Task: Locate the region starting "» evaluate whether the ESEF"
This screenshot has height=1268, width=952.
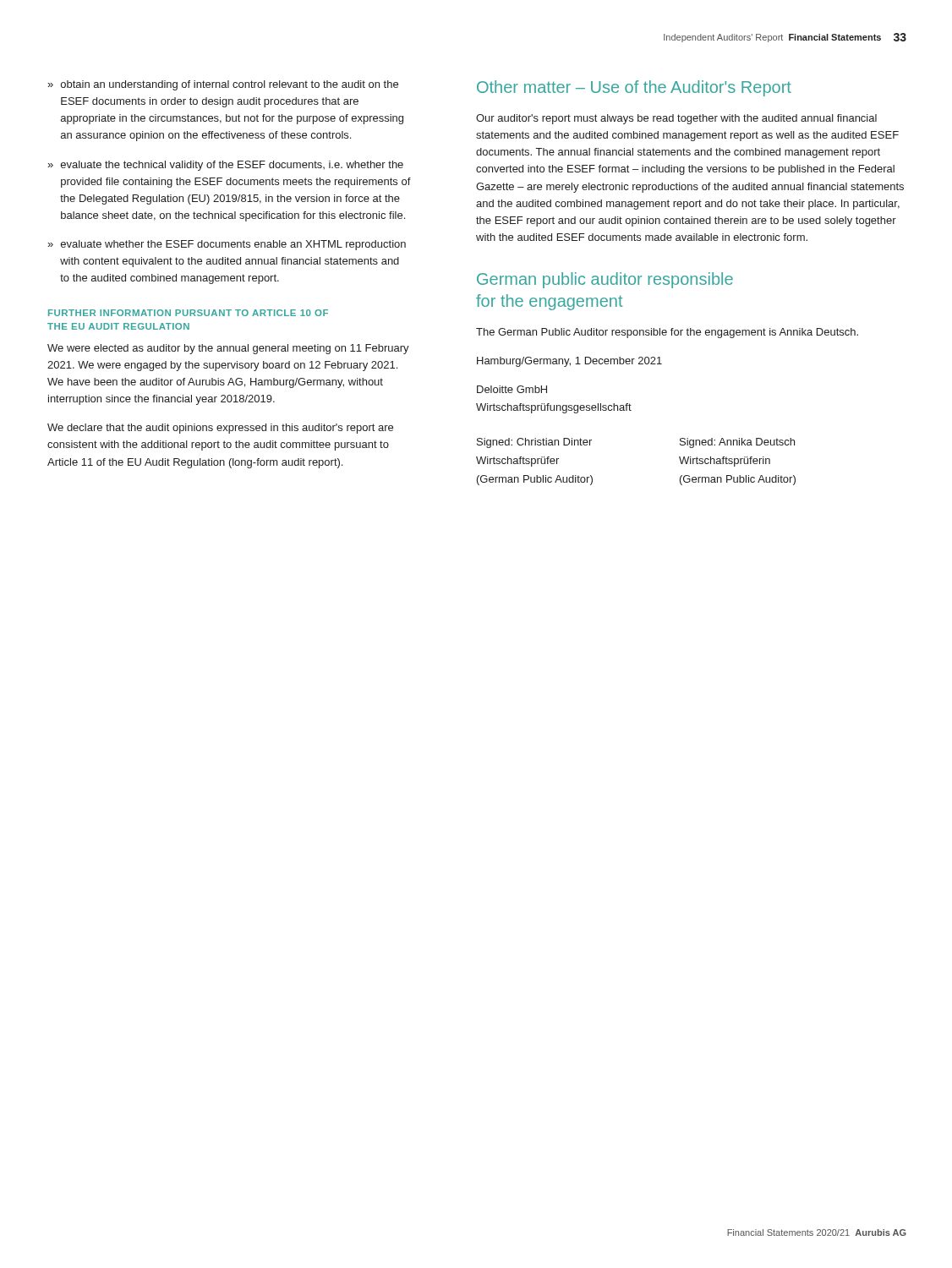Action: pos(229,262)
